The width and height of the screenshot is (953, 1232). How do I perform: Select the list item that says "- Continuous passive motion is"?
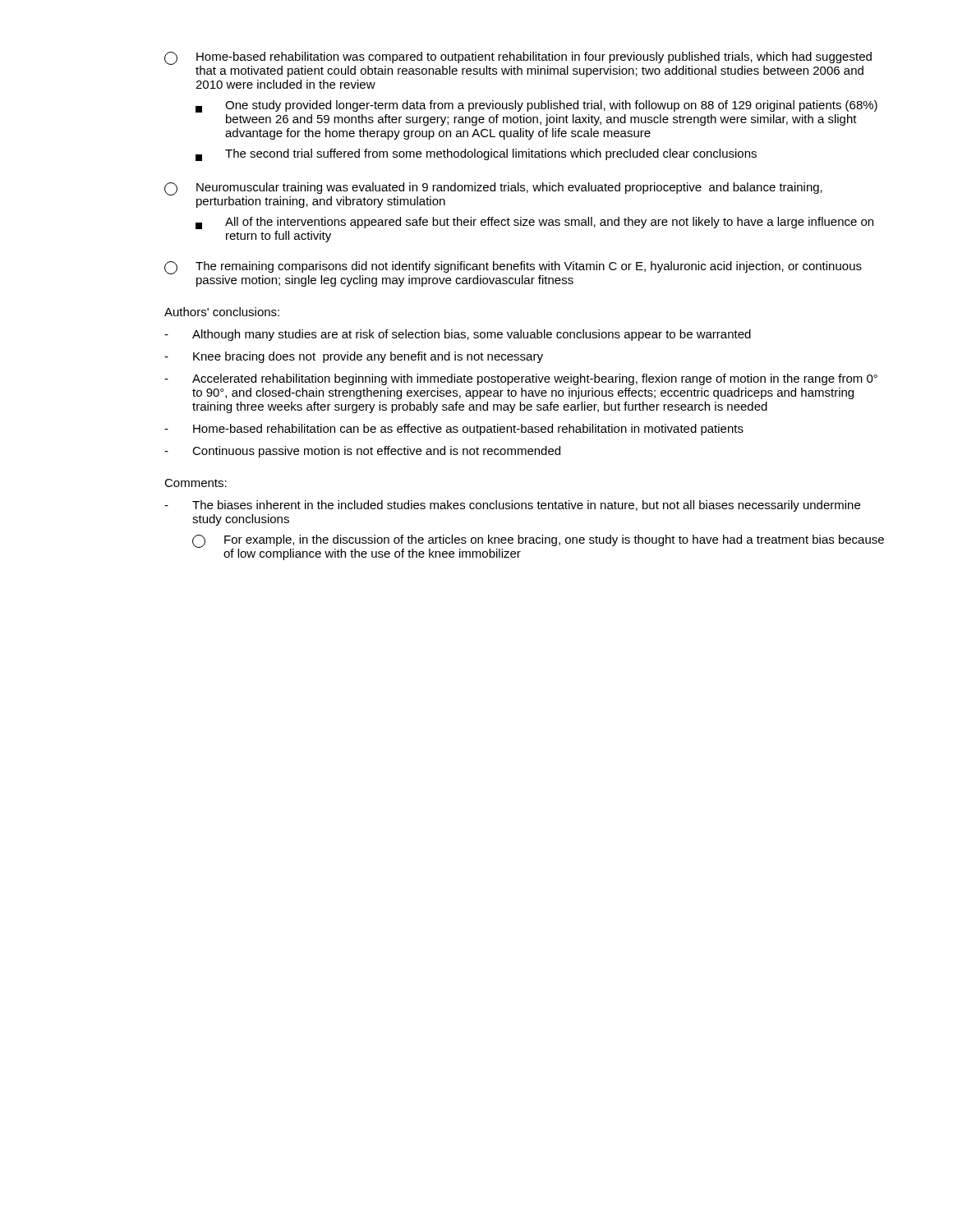coord(526,450)
